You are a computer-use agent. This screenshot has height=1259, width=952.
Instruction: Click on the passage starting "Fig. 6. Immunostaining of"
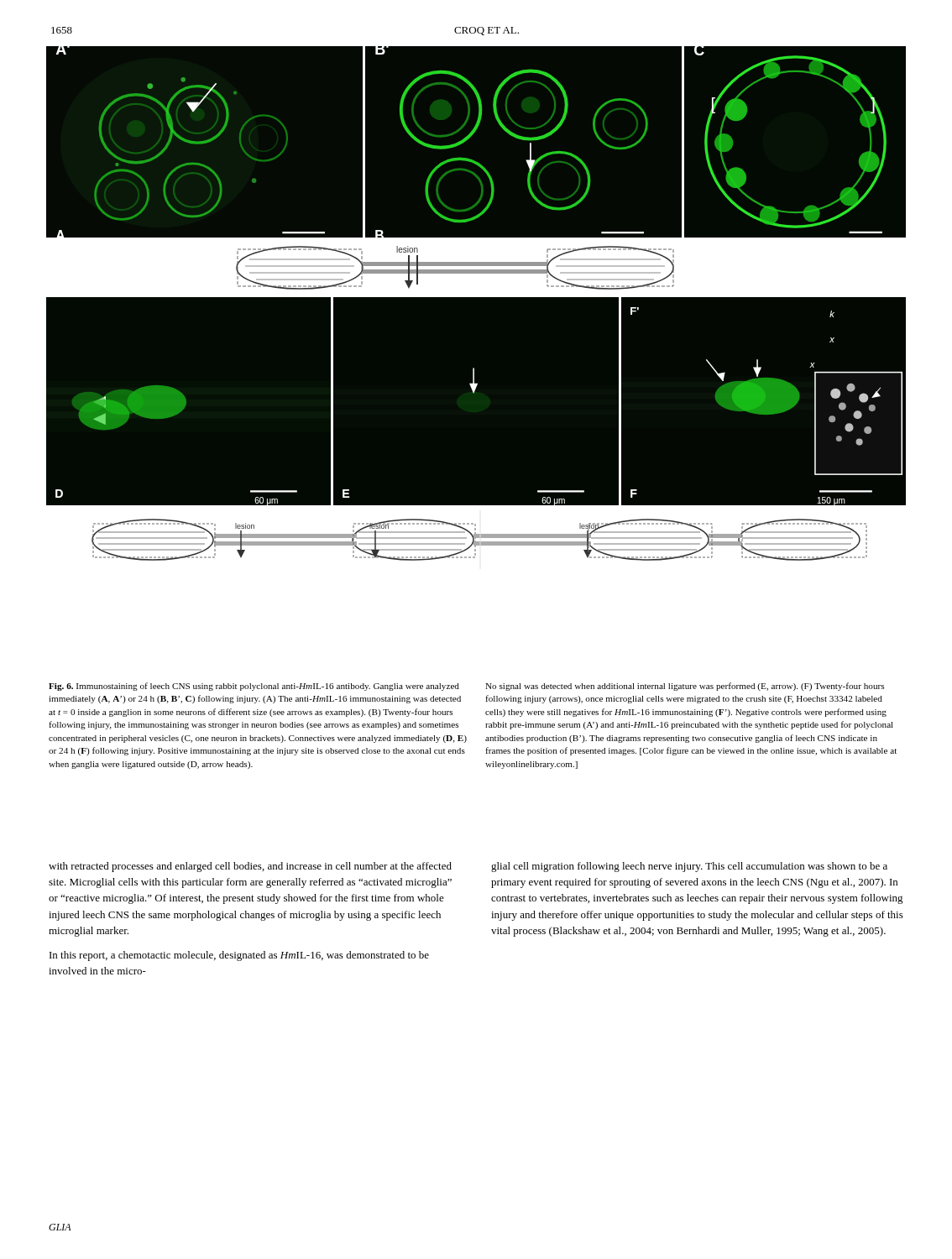pos(476,725)
